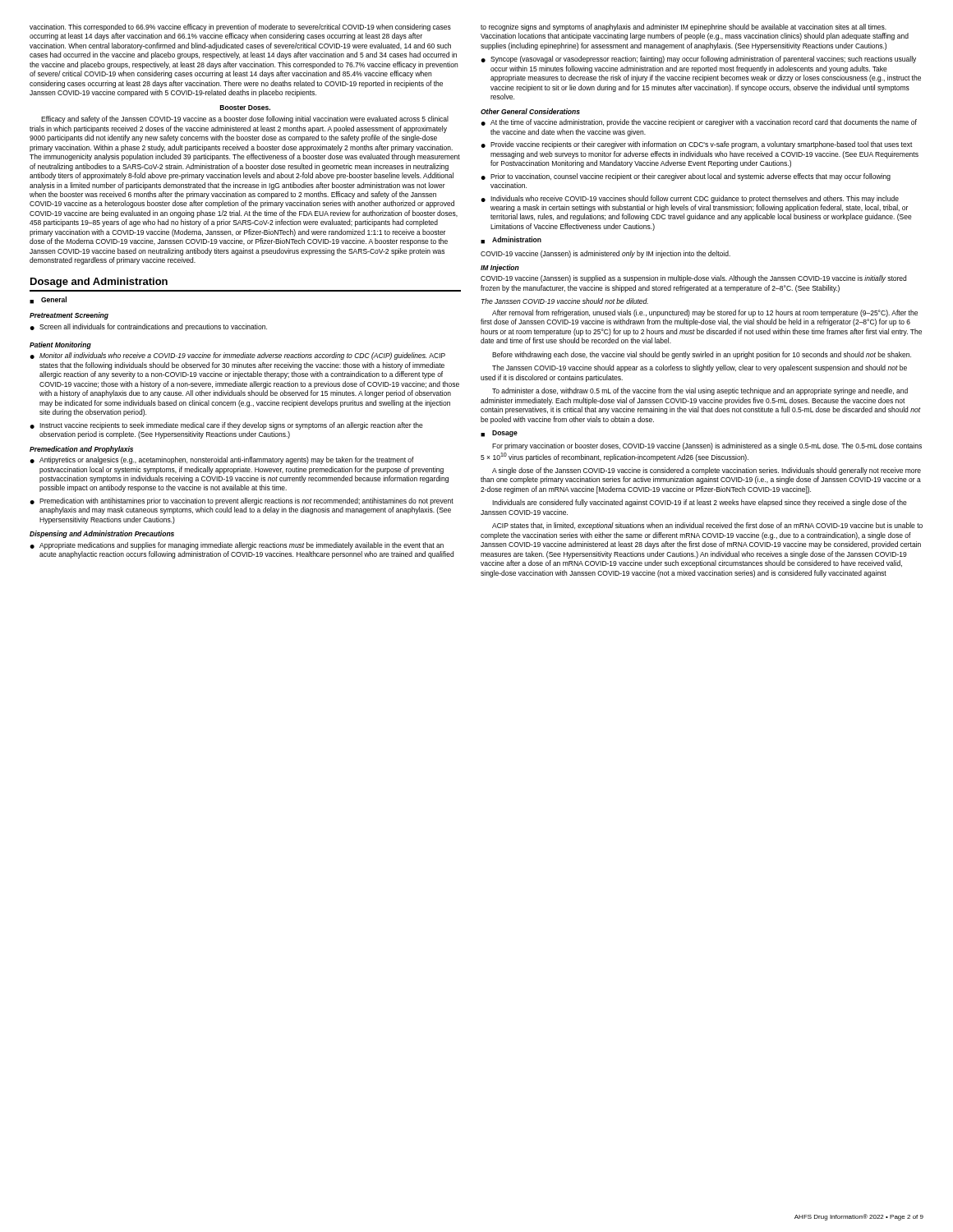Locate the text starting "• Appropriate medications and supplies for"
The height and width of the screenshot is (1232, 953).
[x=245, y=551]
